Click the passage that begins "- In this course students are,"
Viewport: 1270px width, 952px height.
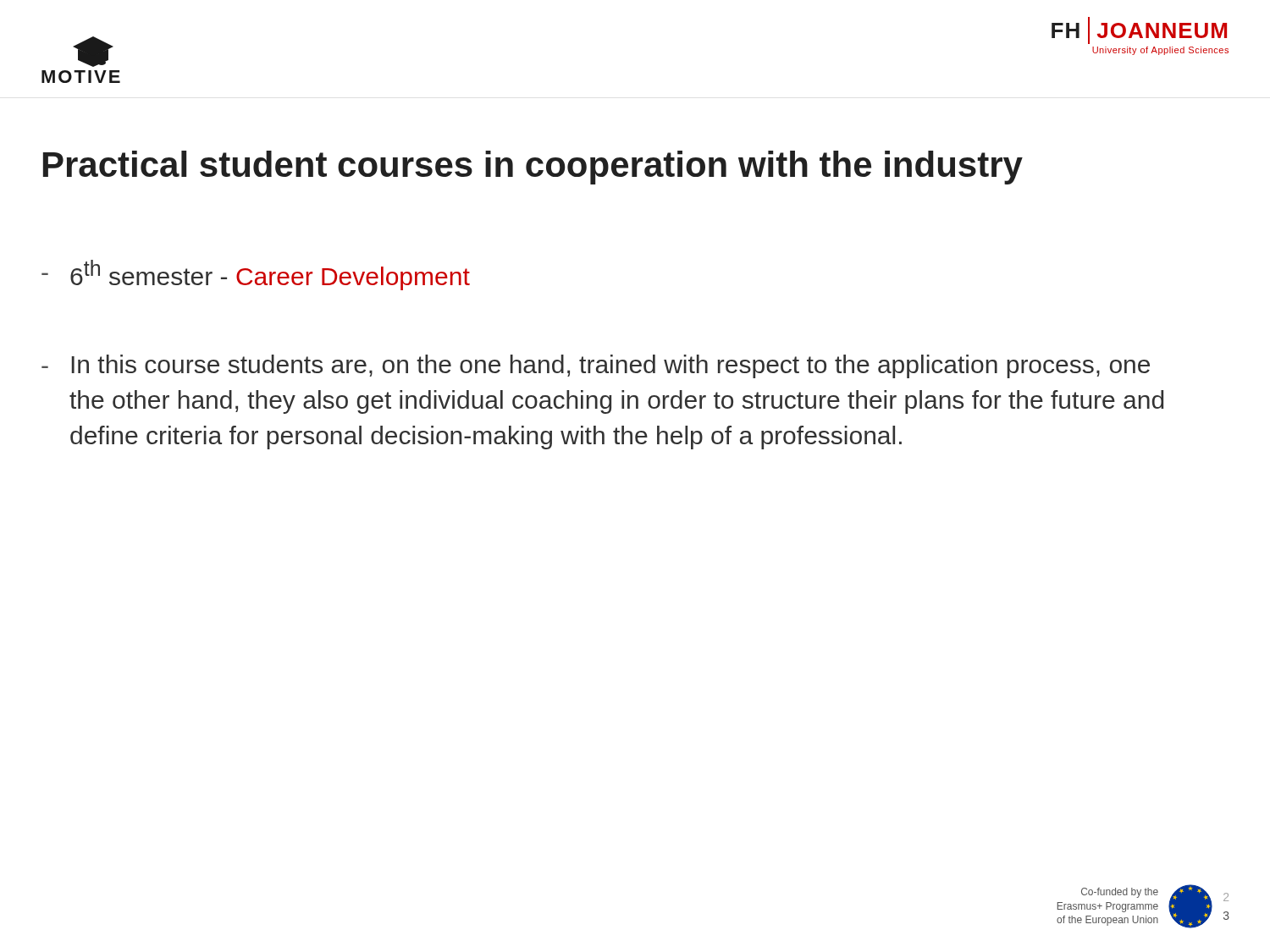[x=613, y=400]
